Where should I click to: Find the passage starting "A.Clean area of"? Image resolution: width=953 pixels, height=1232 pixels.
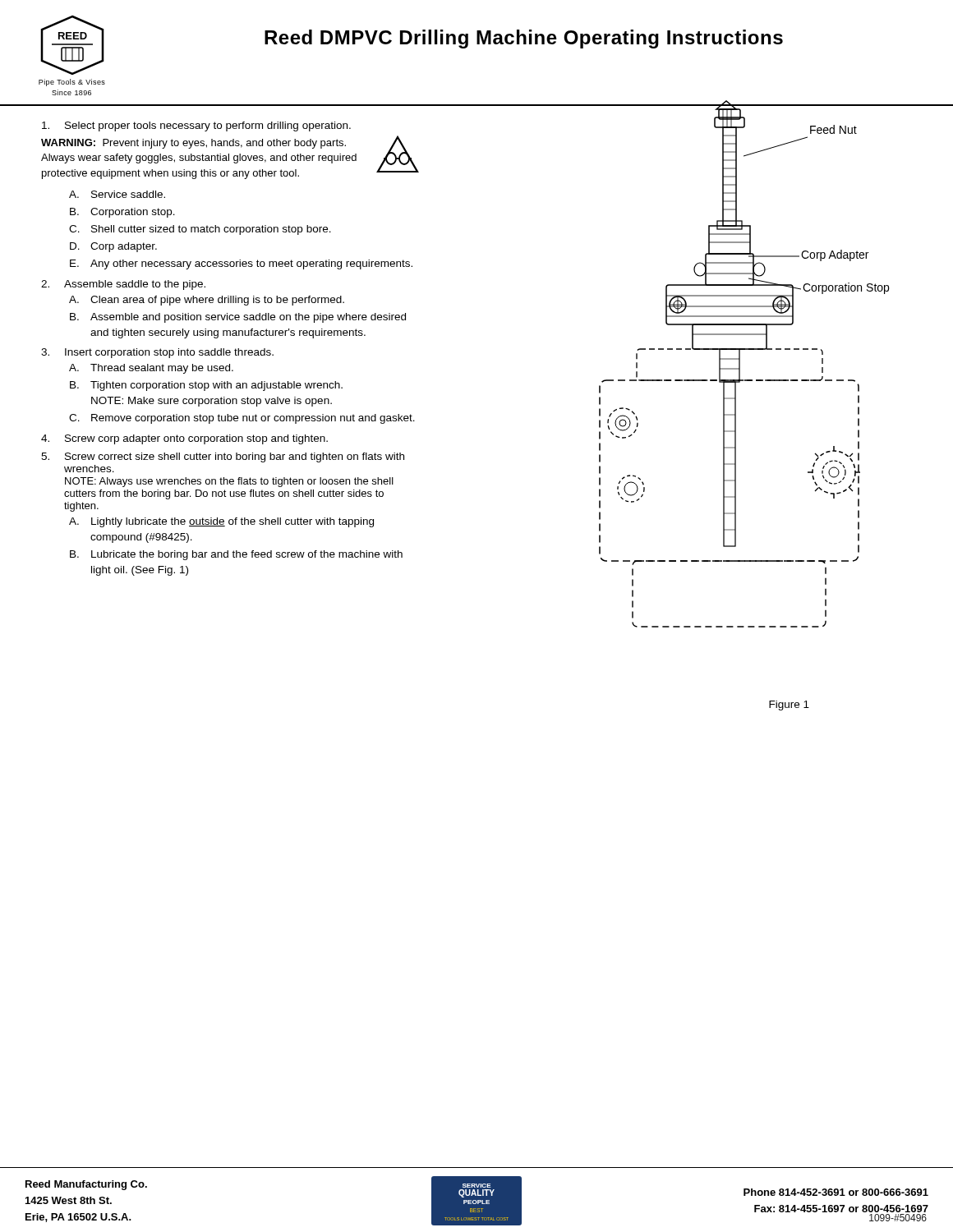point(207,300)
